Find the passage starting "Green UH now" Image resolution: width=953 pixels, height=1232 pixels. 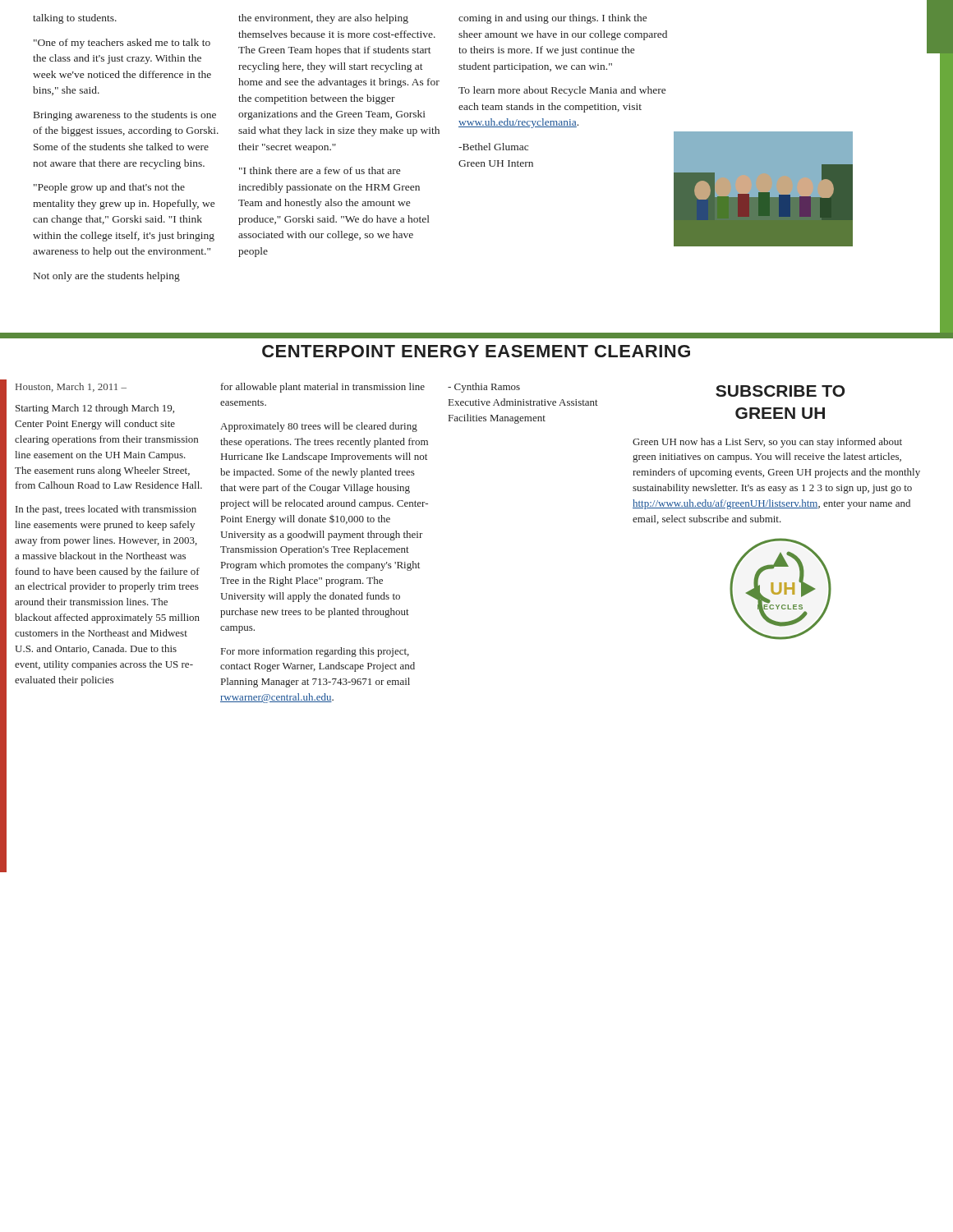(x=780, y=481)
